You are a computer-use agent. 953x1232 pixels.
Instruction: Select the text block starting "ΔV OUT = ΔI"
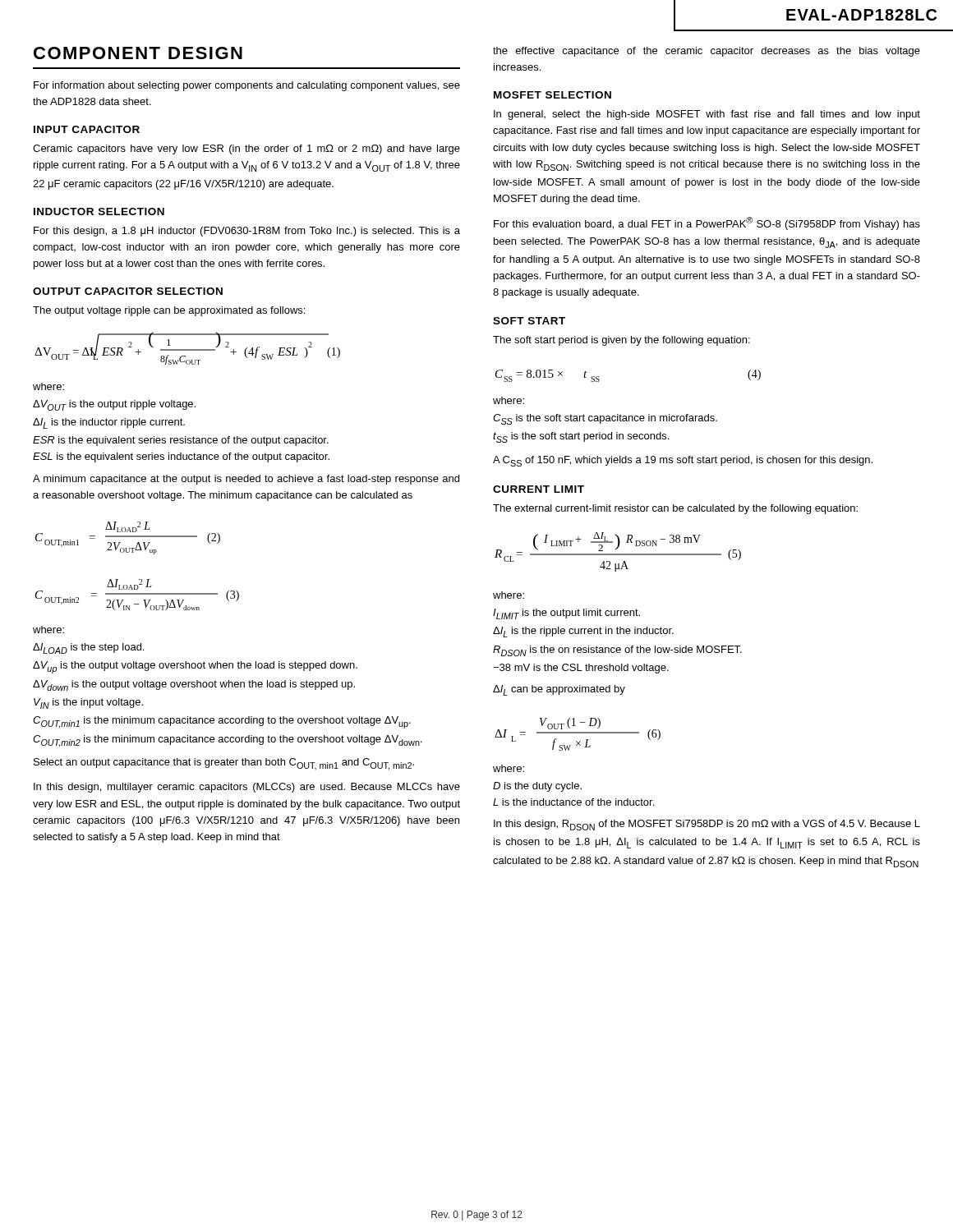pos(197,351)
